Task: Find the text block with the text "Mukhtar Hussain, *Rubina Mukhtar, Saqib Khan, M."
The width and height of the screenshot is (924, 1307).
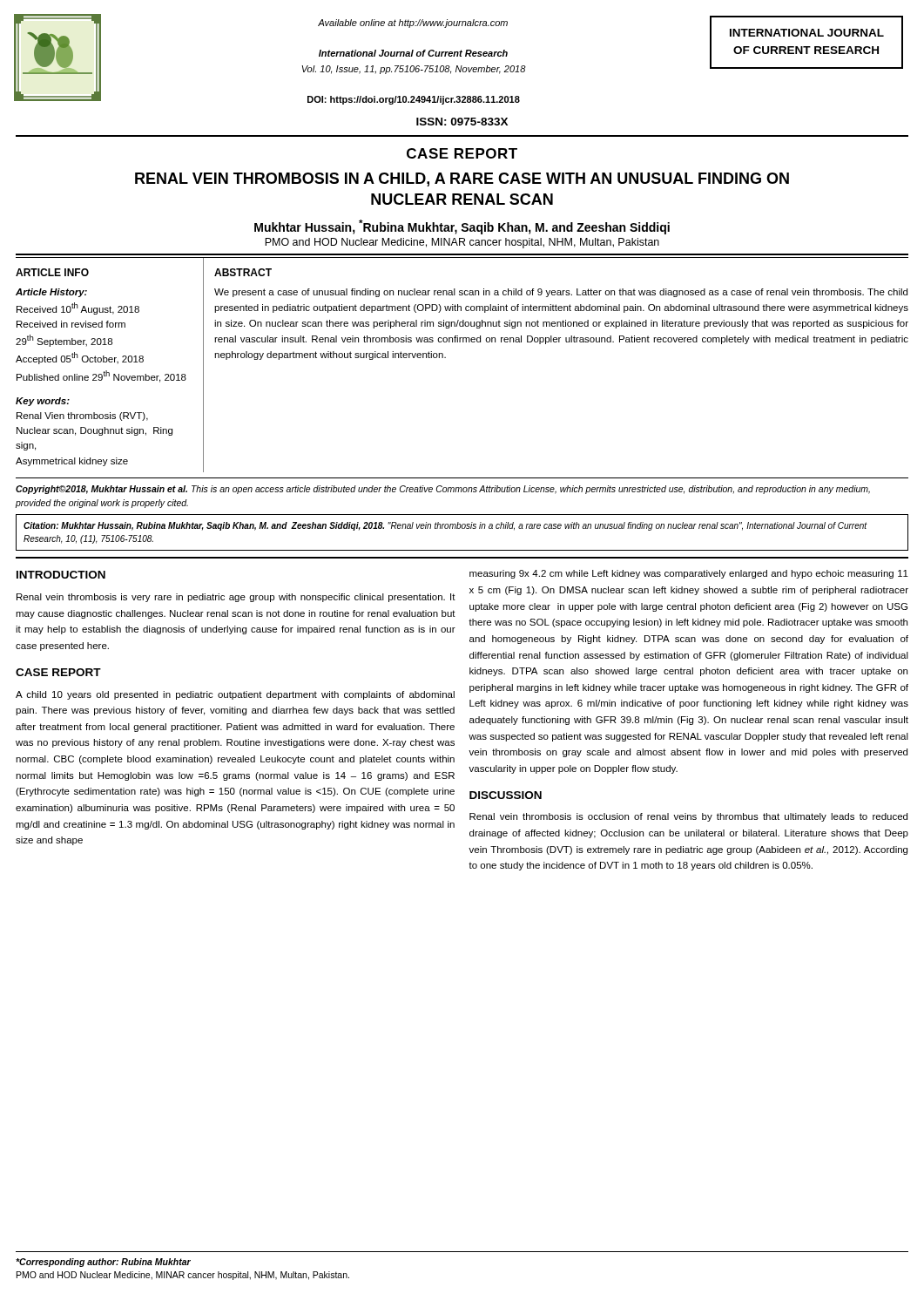Action: click(x=462, y=226)
